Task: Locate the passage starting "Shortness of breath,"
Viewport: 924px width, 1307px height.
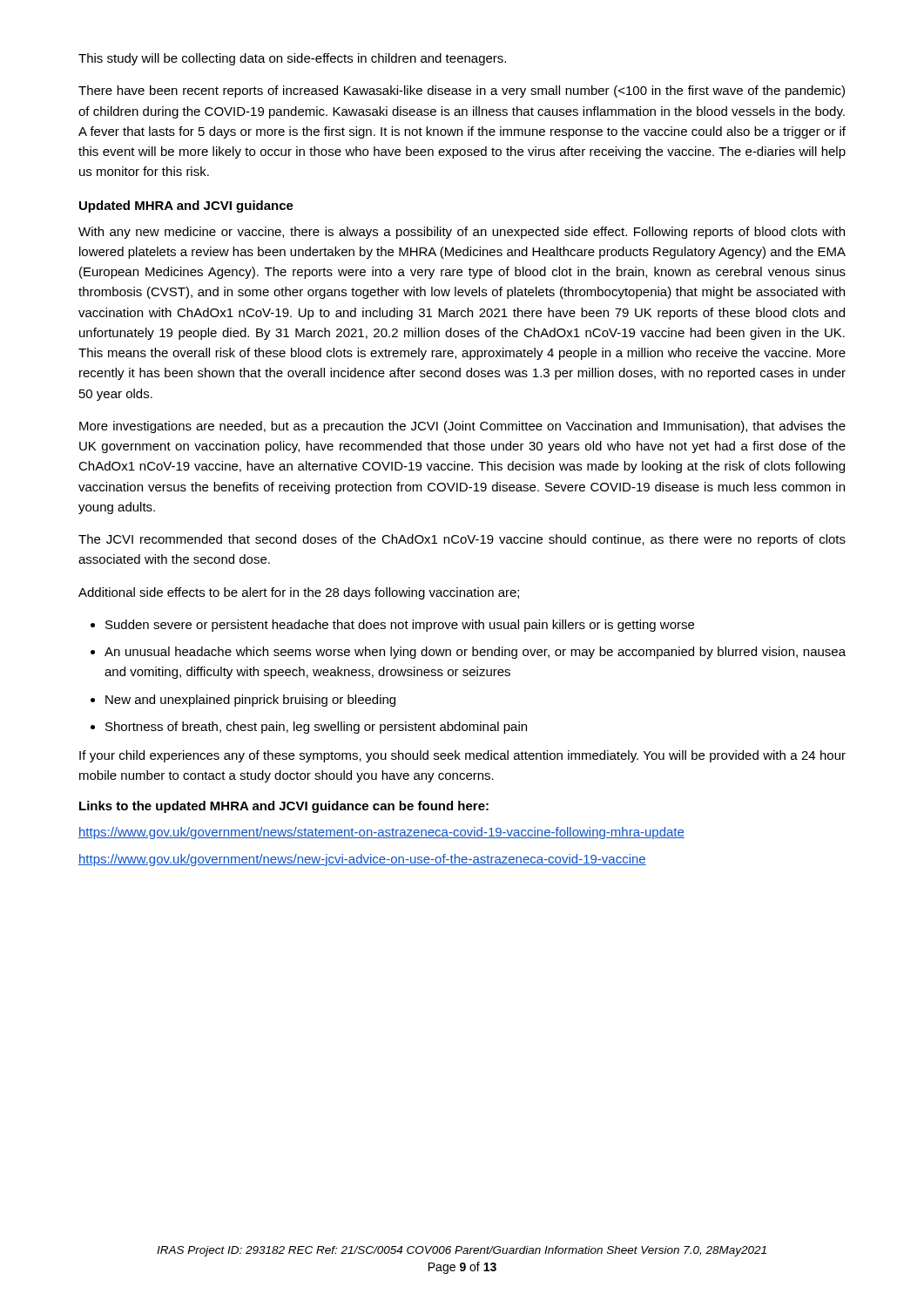Action: click(x=316, y=726)
